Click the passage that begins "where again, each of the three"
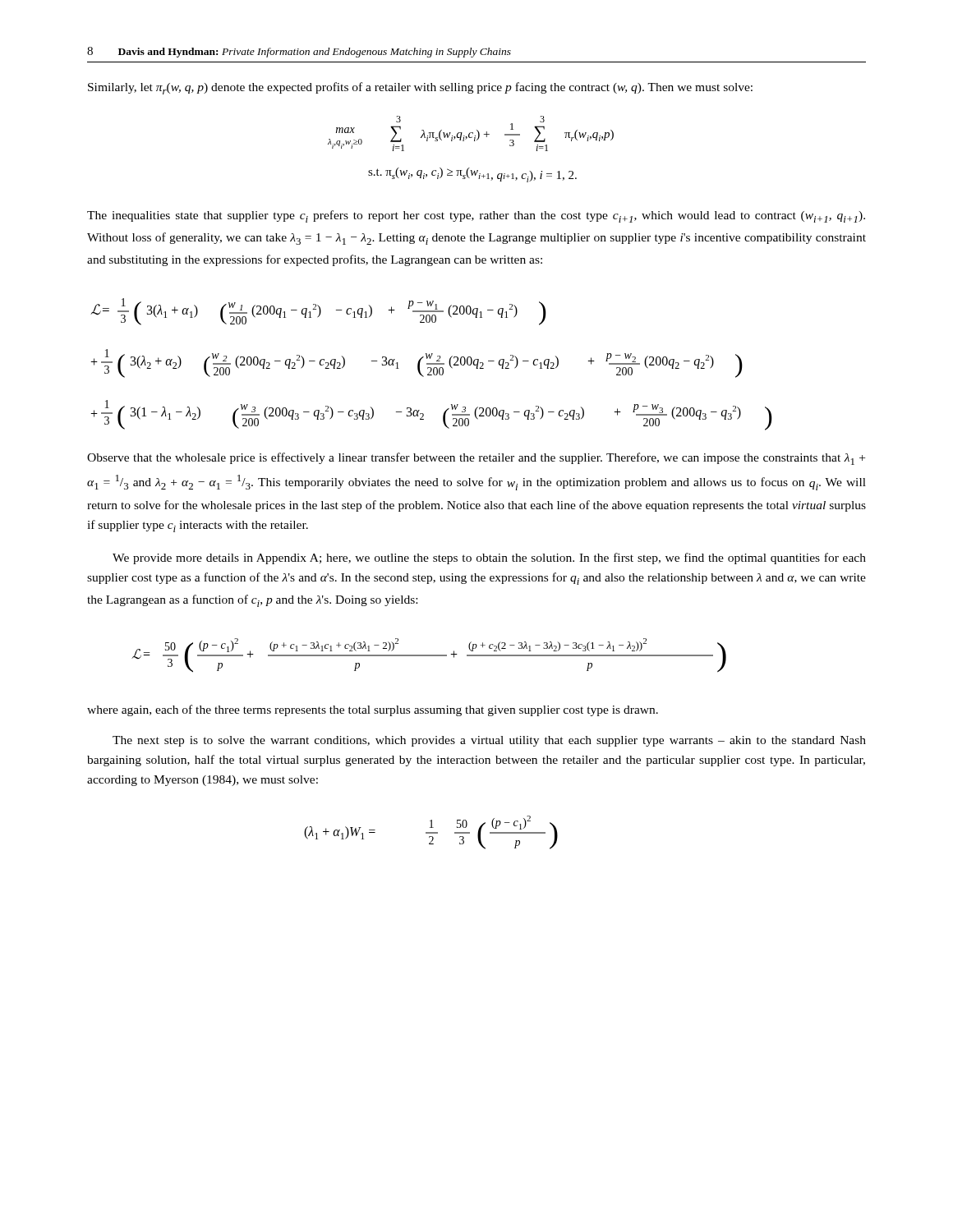 [x=373, y=709]
